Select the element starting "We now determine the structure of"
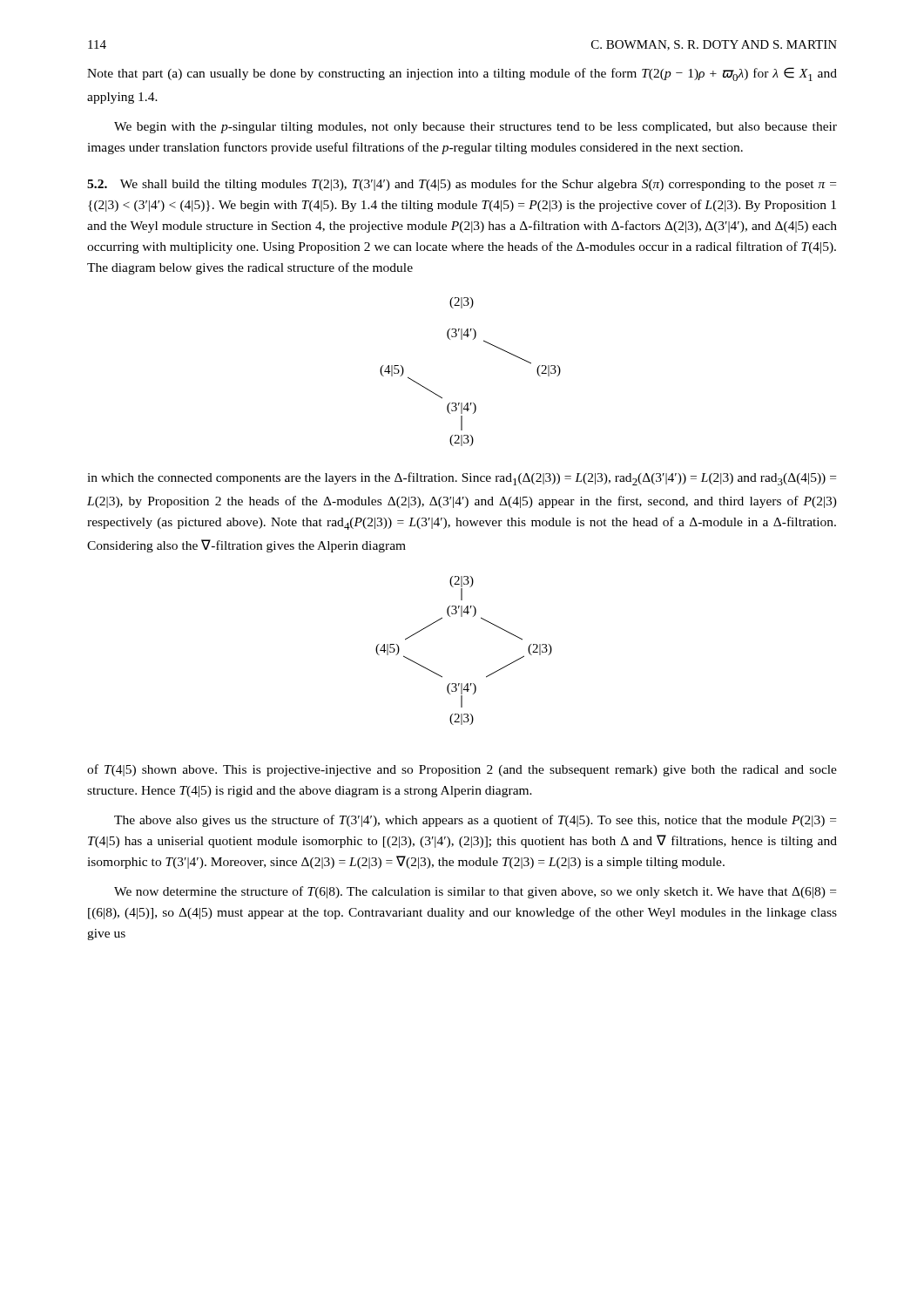This screenshot has height=1307, width=924. [x=462, y=912]
